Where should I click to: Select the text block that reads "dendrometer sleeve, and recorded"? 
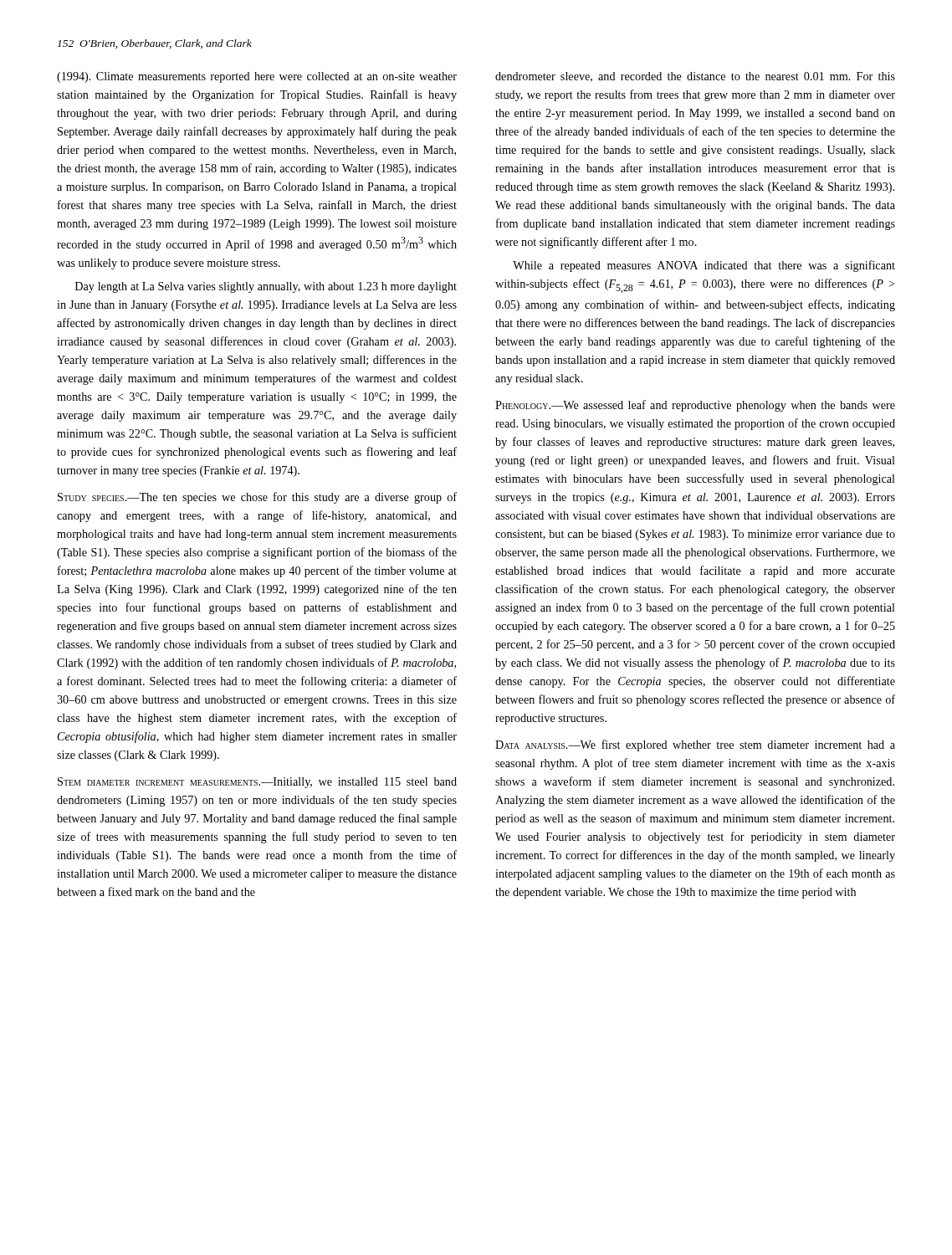695,159
